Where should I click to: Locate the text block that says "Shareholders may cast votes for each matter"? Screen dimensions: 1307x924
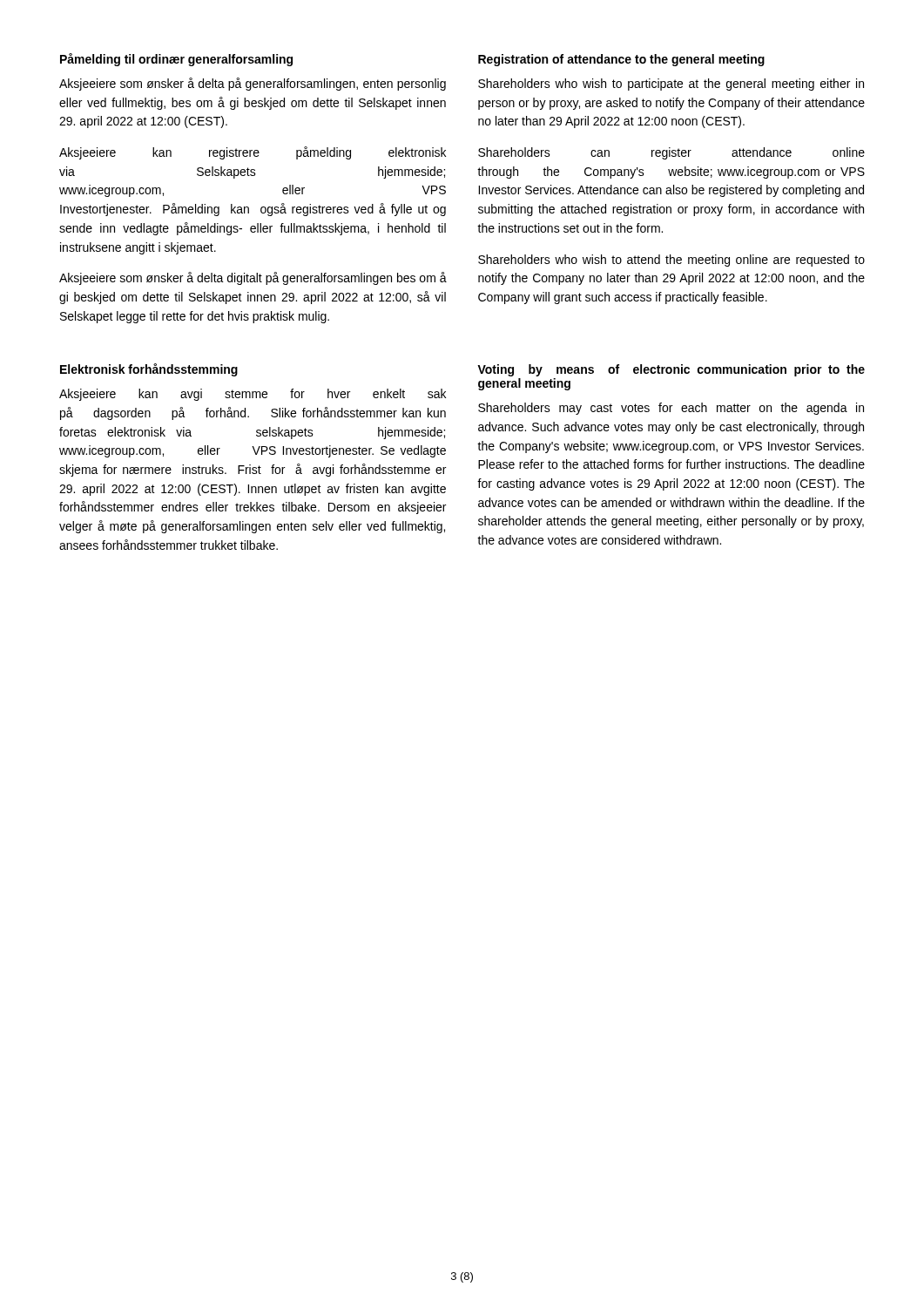coord(671,475)
